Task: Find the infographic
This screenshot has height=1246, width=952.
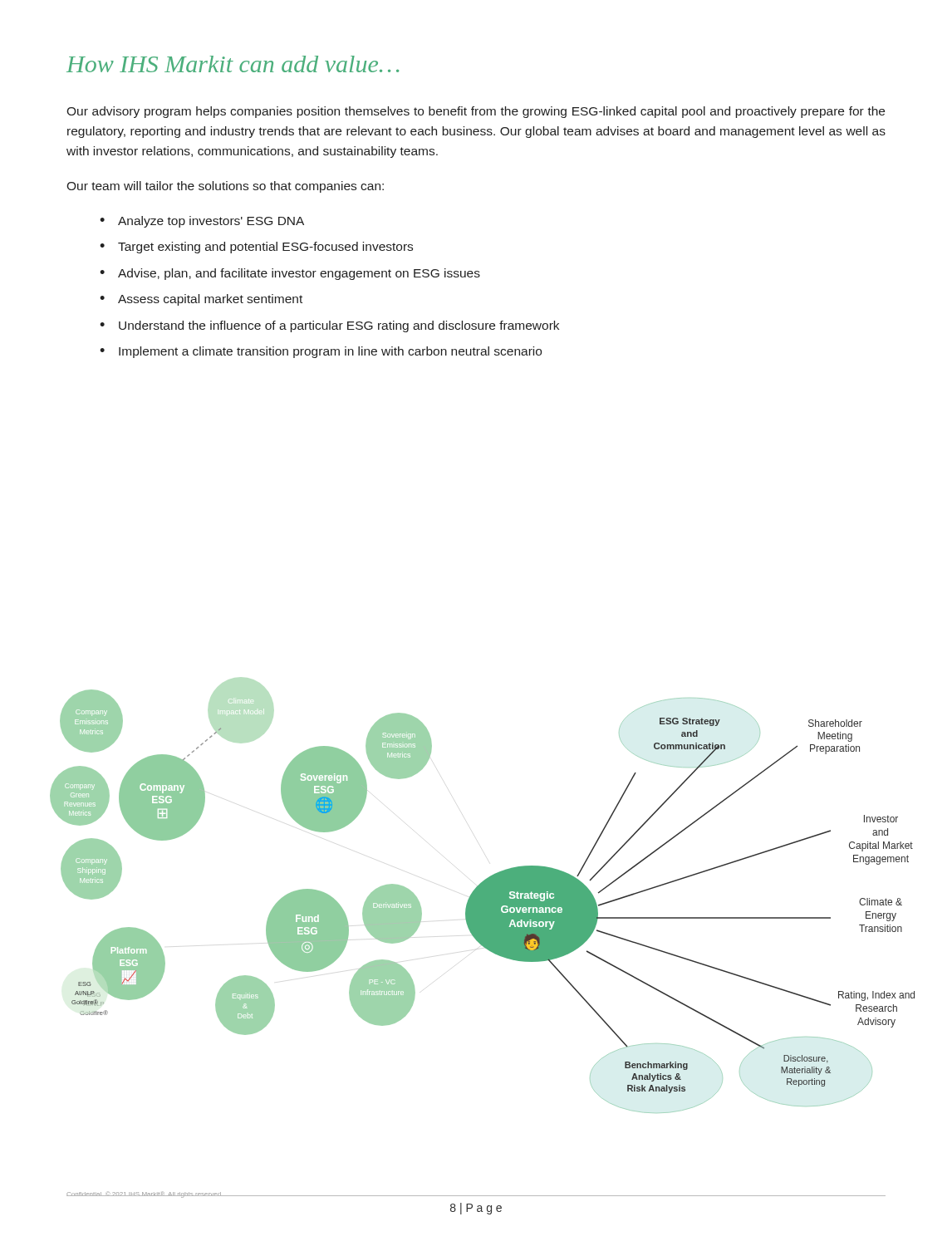Action: 476,864
